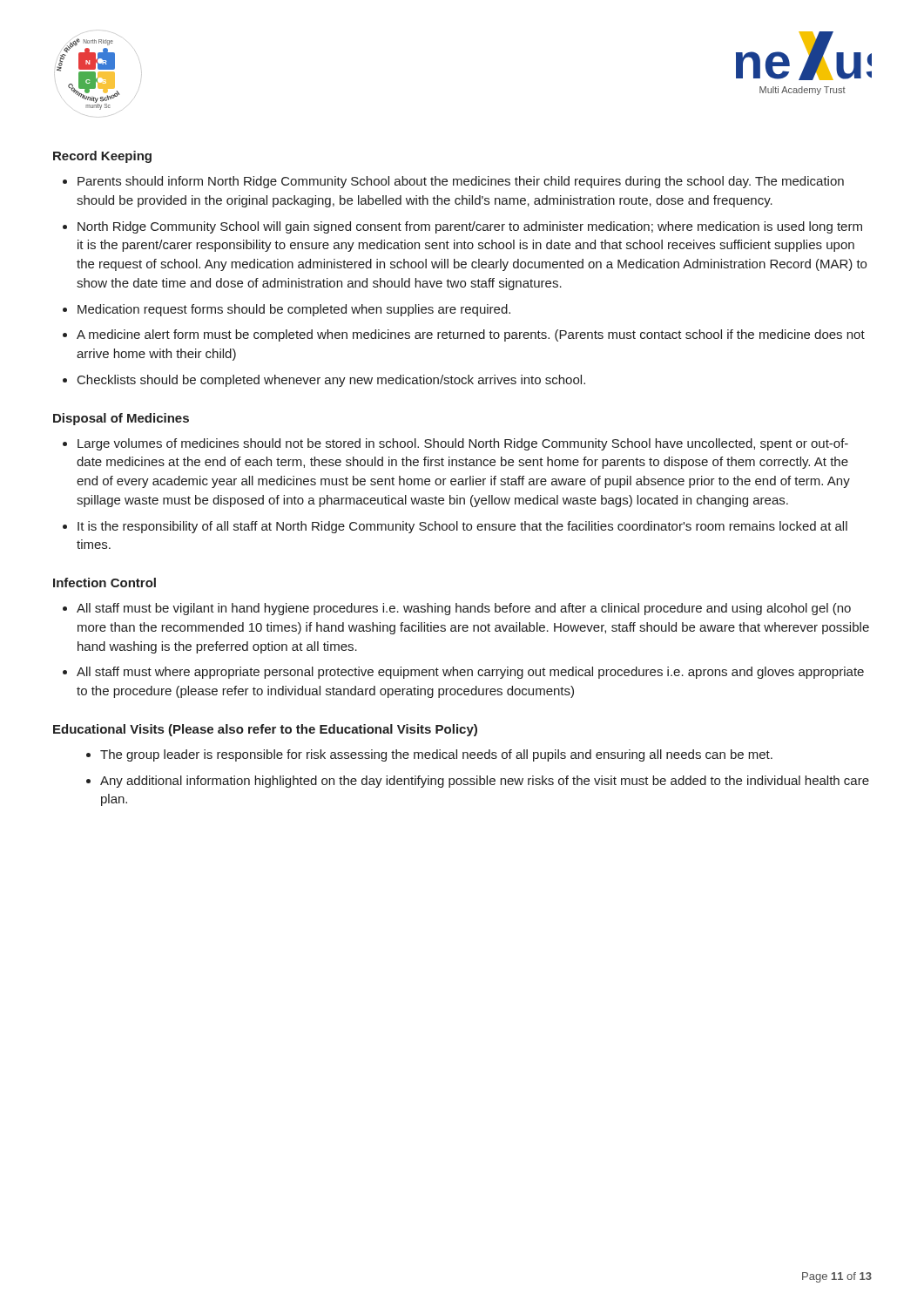Find the block on this page that starts "Checklists should be completed"
This screenshot has width=924, height=1307.
pos(462,380)
